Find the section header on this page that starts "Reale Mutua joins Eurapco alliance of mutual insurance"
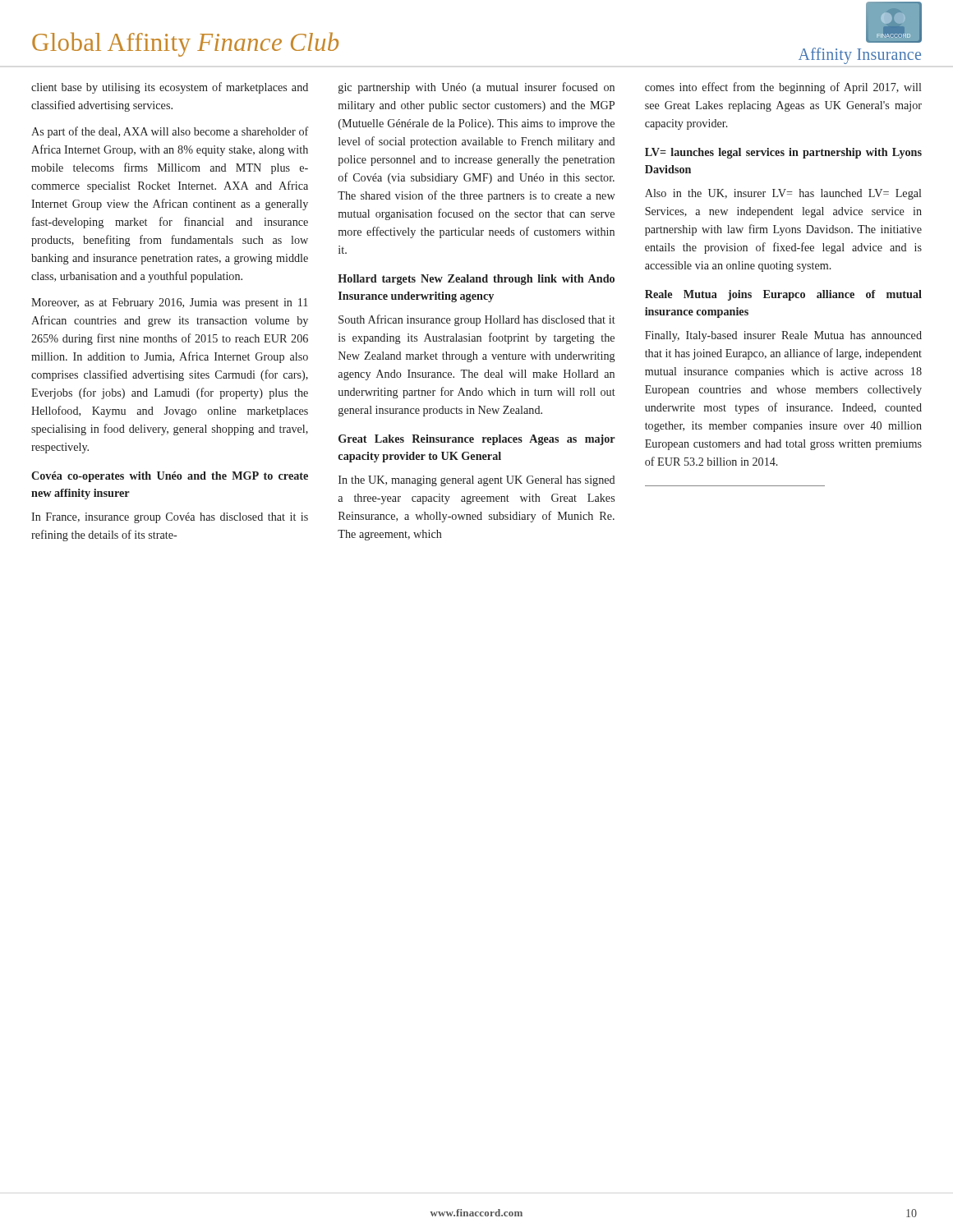 pos(783,303)
